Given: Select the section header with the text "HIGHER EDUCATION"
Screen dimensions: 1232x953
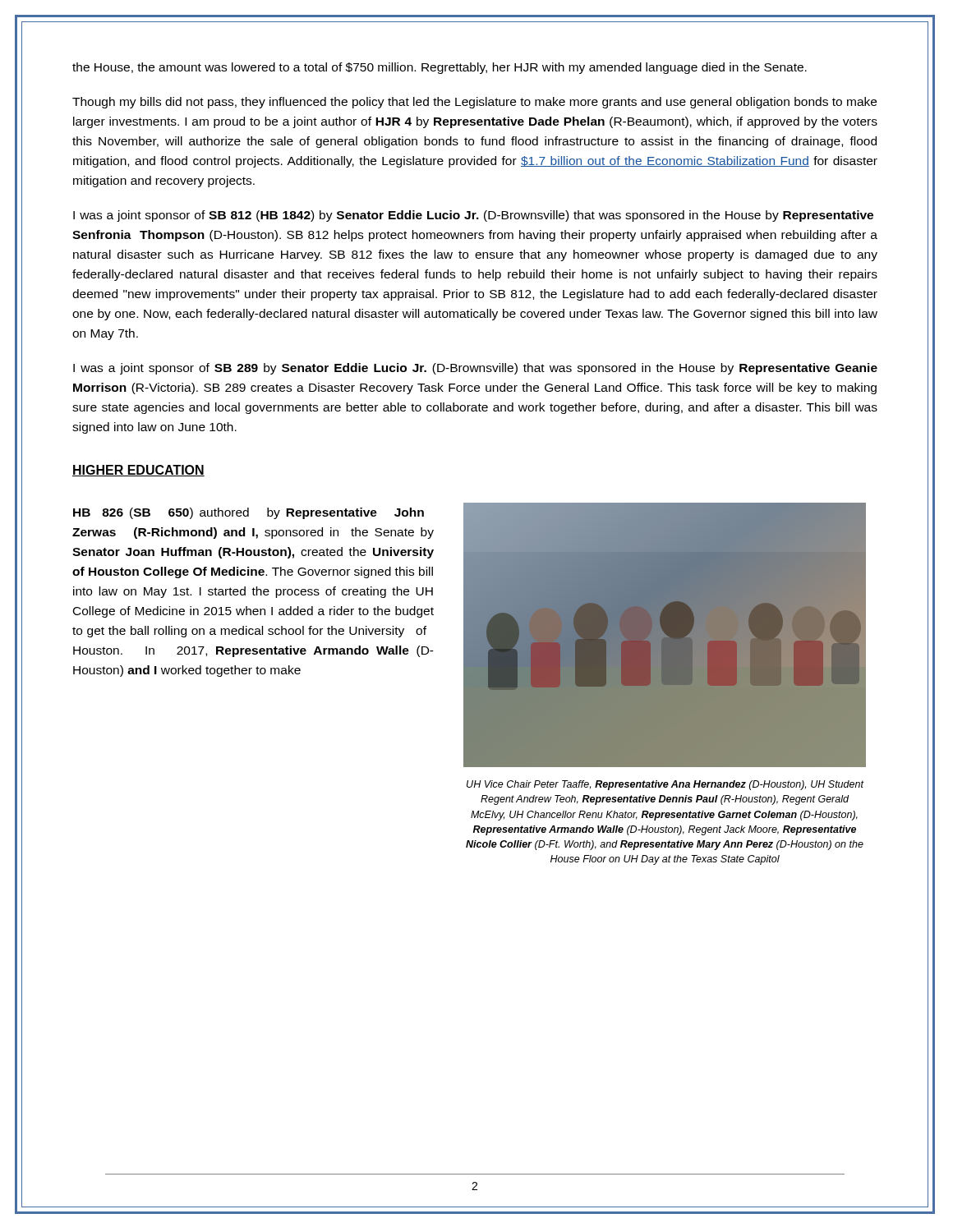Looking at the screenshot, I should click(138, 470).
